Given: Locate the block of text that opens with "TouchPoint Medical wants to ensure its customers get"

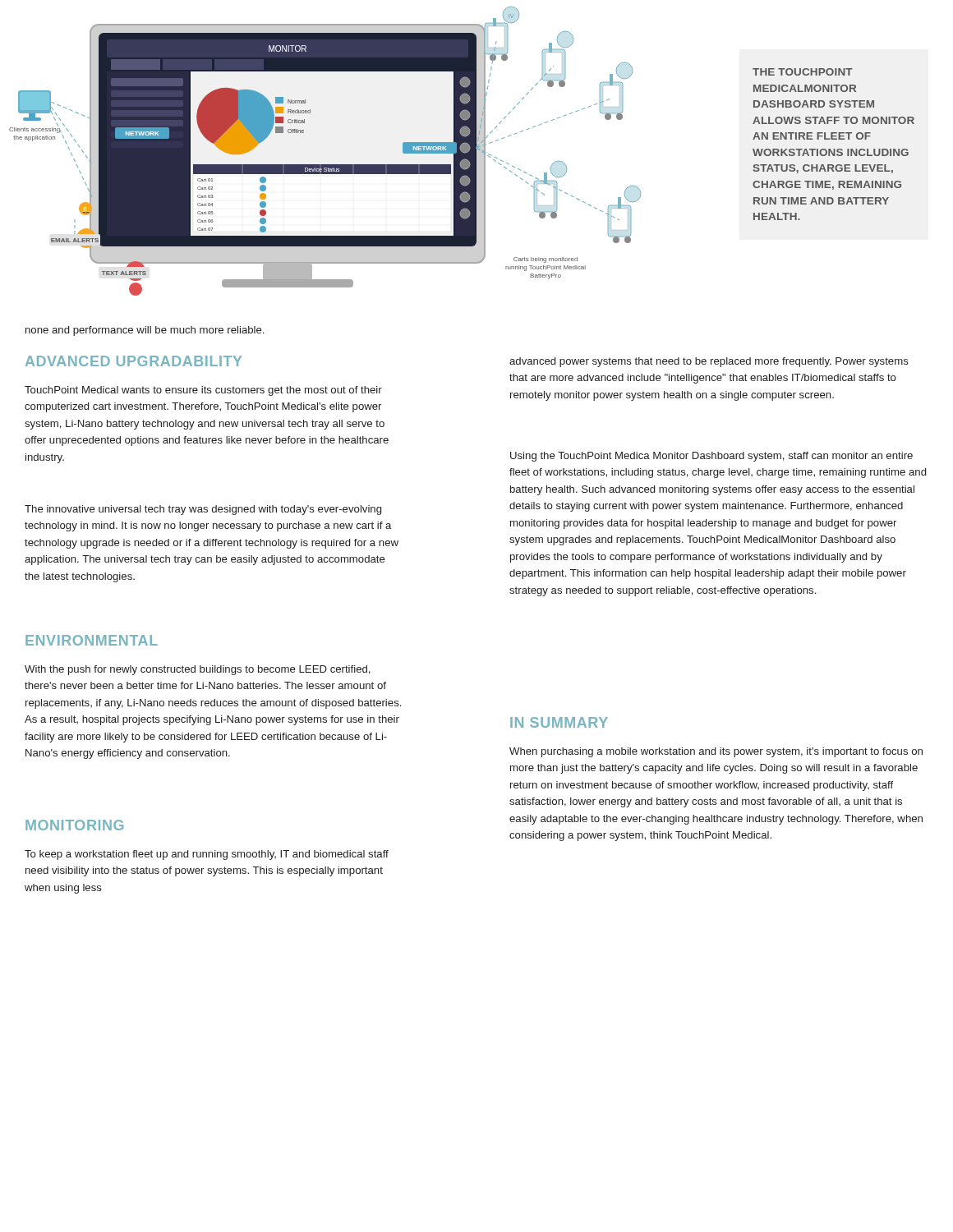Looking at the screenshot, I should point(207,423).
